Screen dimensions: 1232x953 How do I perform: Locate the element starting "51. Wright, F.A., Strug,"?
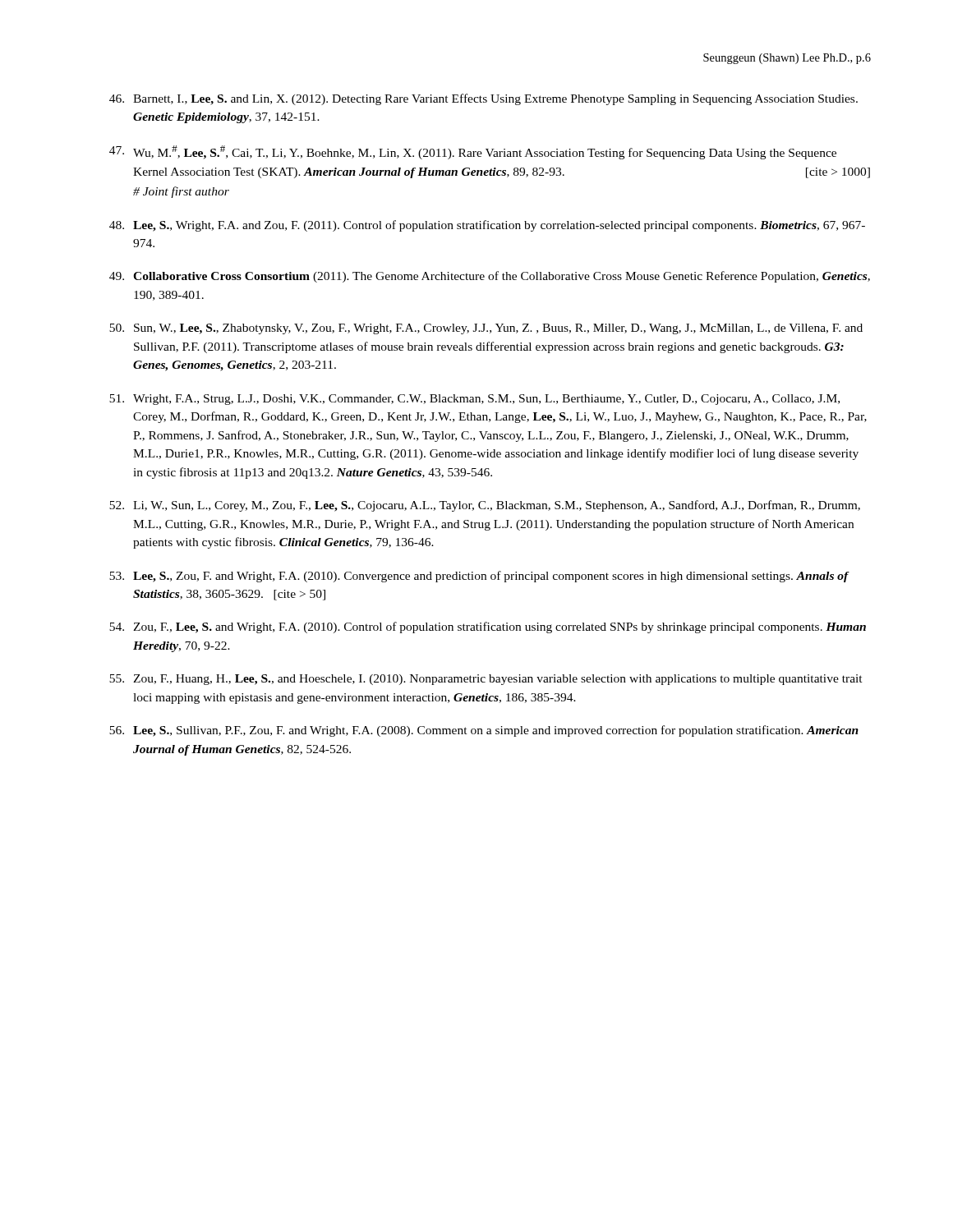(476, 435)
